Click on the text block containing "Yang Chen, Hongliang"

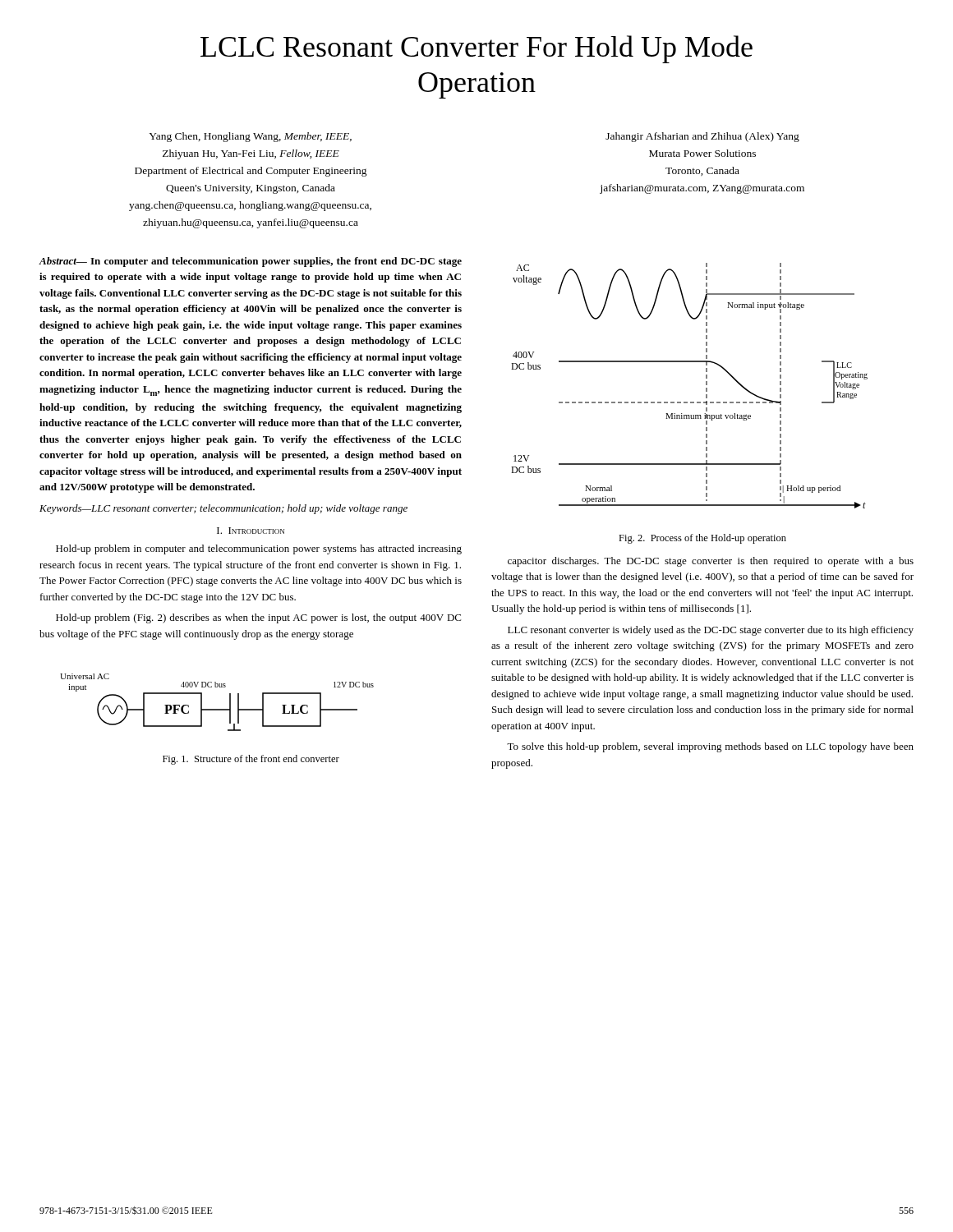pyautogui.click(x=251, y=179)
